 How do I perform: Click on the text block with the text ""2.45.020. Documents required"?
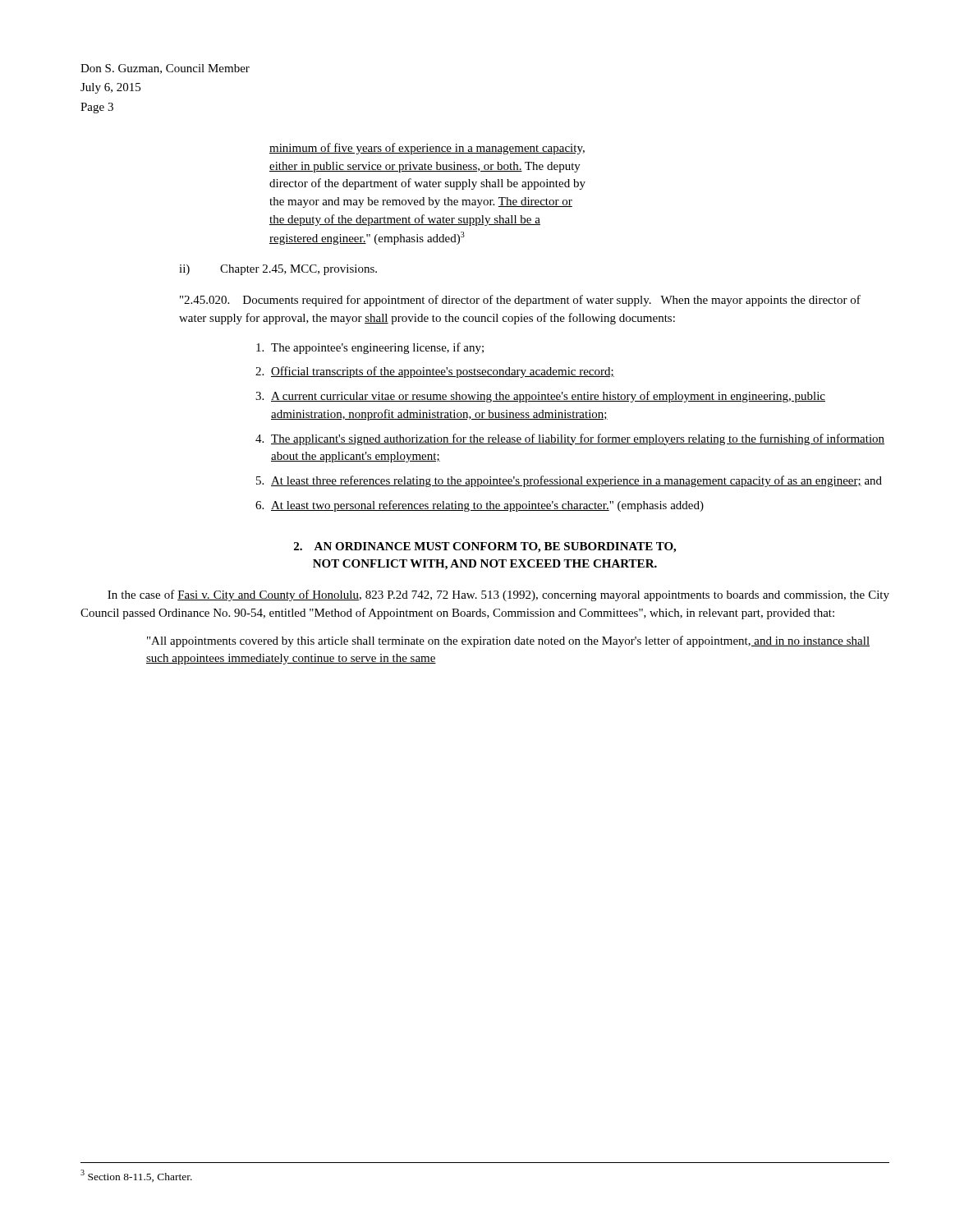click(x=534, y=309)
